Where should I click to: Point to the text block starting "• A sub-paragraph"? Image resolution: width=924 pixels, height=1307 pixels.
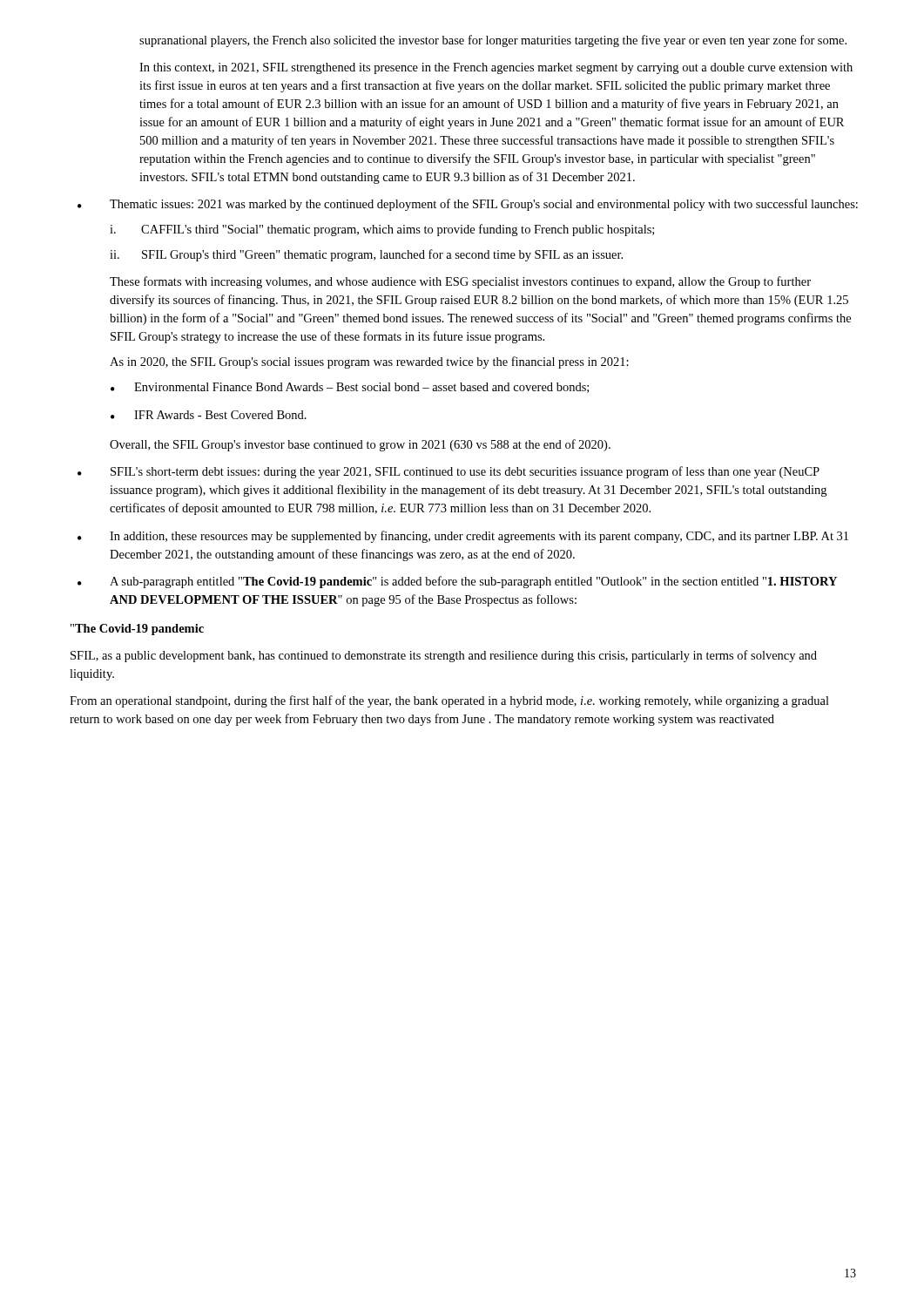pyautogui.click(x=464, y=590)
